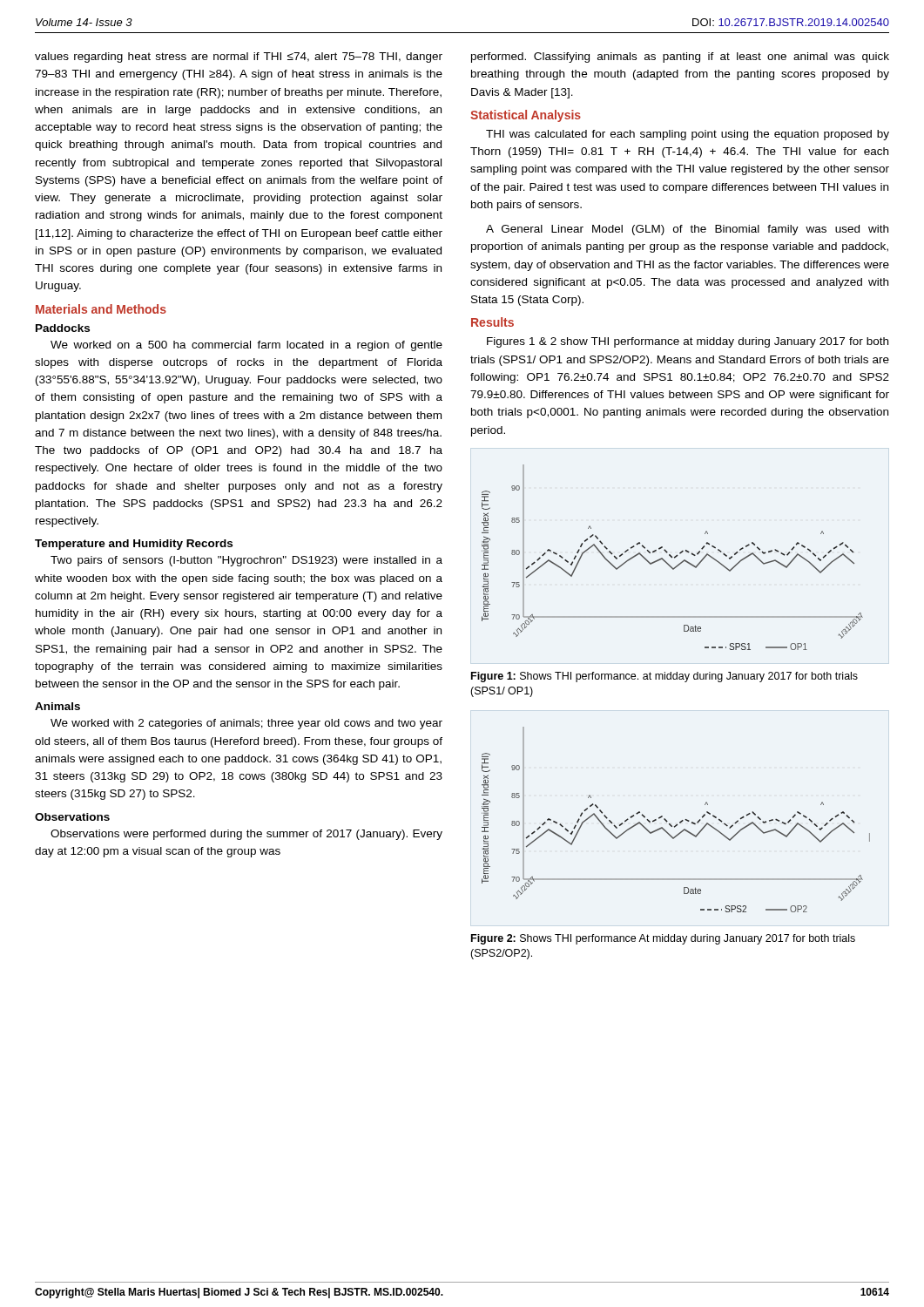Select the text block that says "performed. Classifying animals as panting if"

[x=680, y=74]
